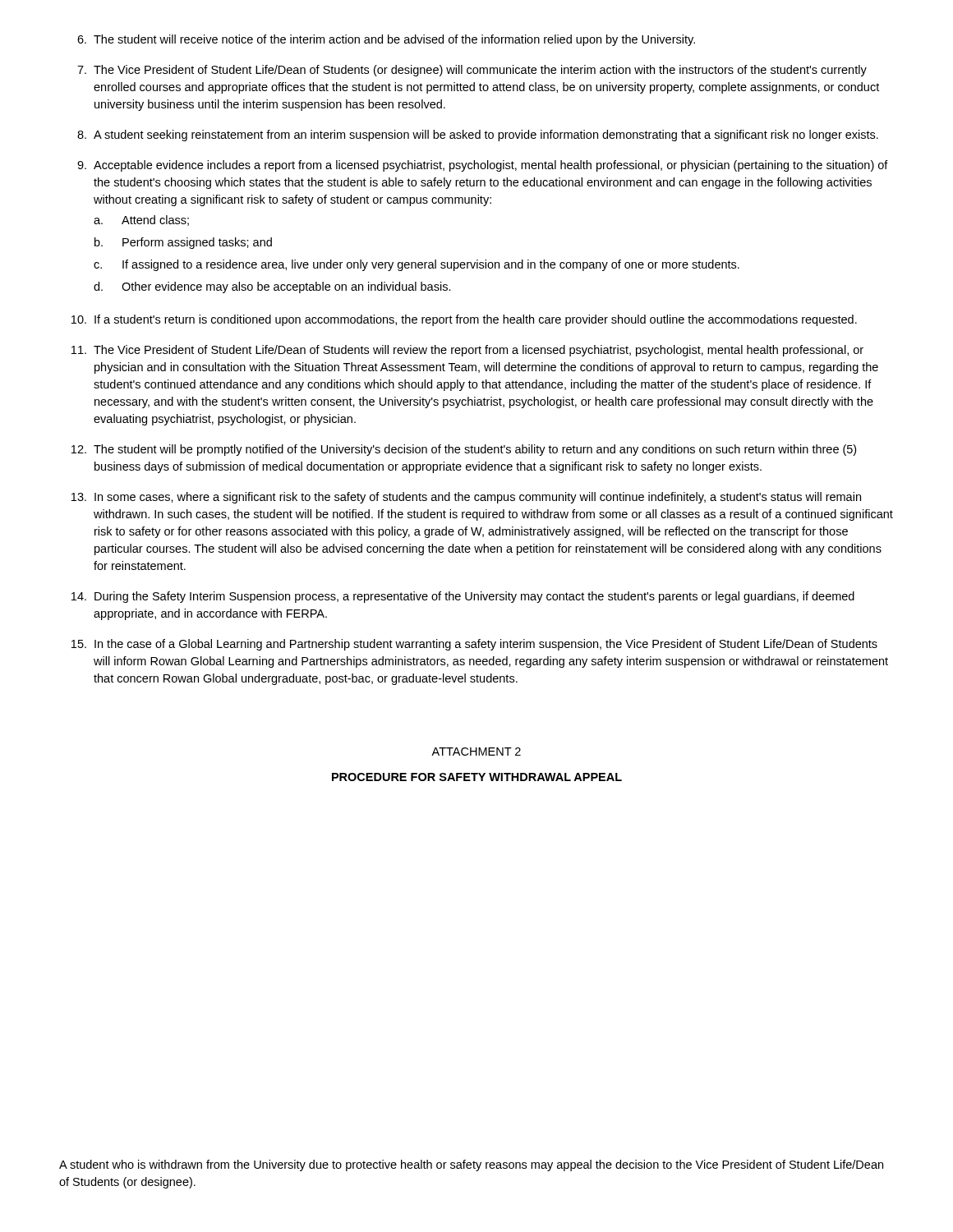953x1232 pixels.
Task: Where is the passage that starts "9. Acceptable evidence includes"?
Action: click(x=483, y=166)
